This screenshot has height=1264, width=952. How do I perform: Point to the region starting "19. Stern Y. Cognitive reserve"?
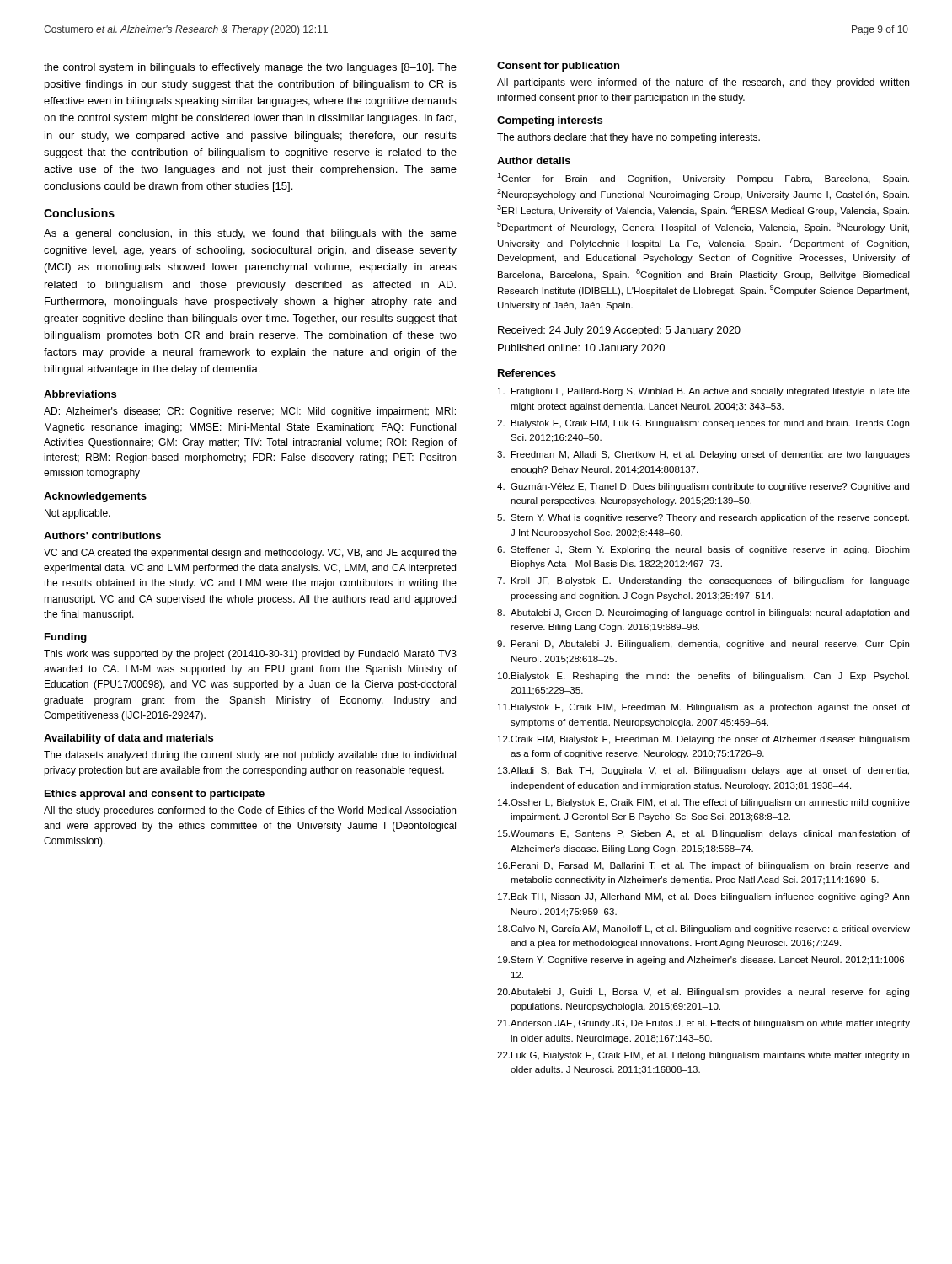click(703, 968)
